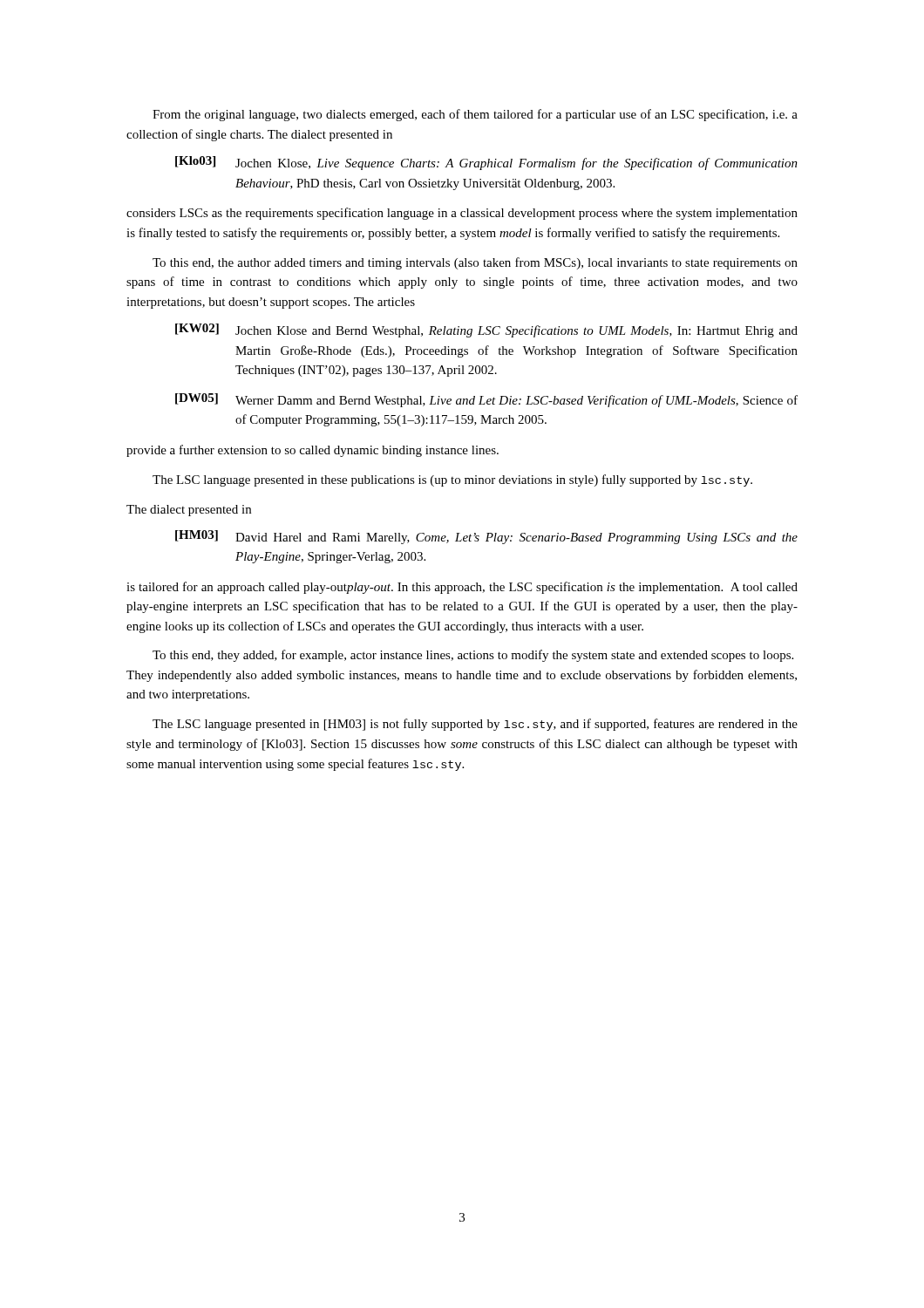924x1308 pixels.
Task: Point to the block beginning "[HM03] David Harel and Rami Marelly,"
Action: point(486,547)
